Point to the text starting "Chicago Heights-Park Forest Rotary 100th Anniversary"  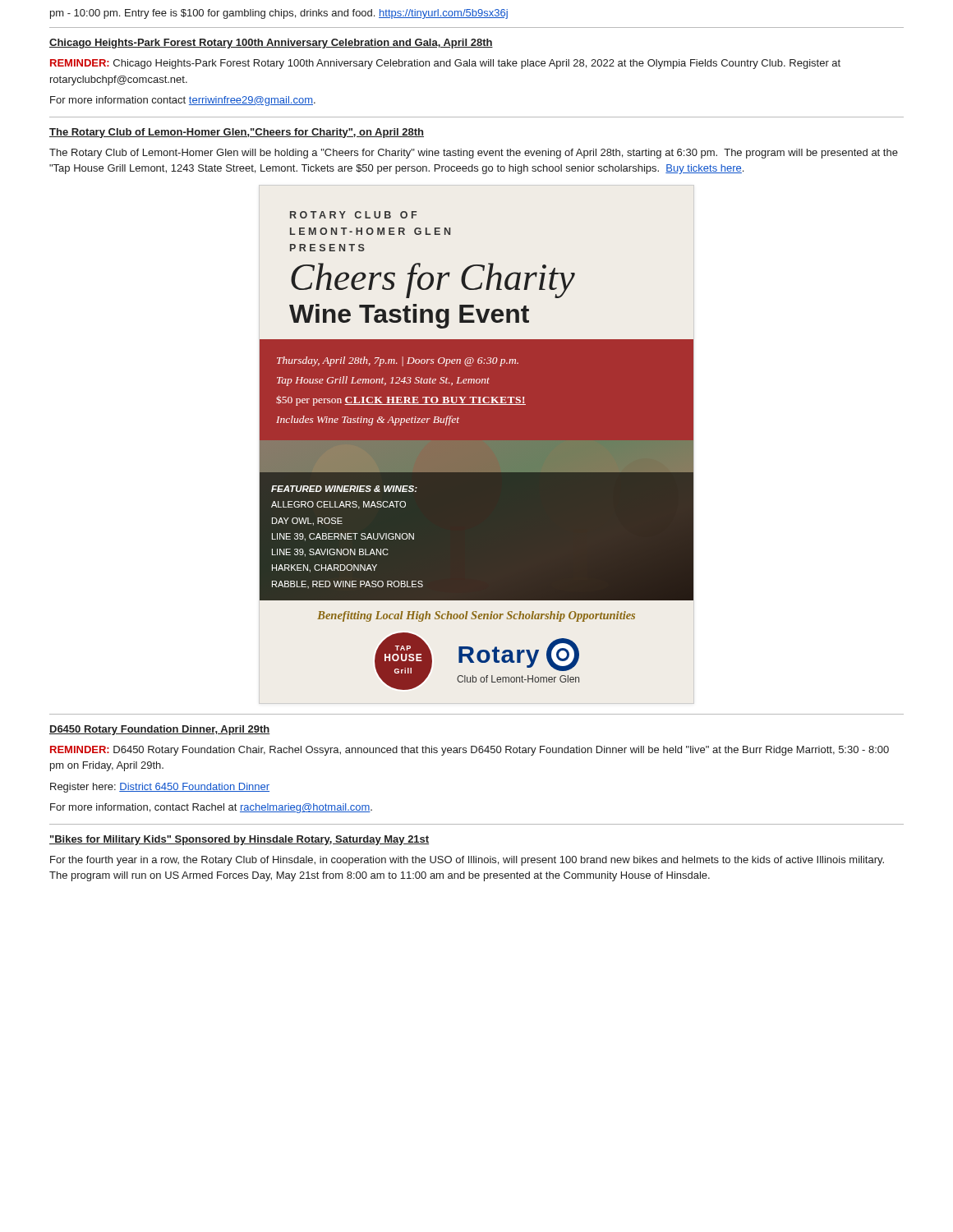271,42
